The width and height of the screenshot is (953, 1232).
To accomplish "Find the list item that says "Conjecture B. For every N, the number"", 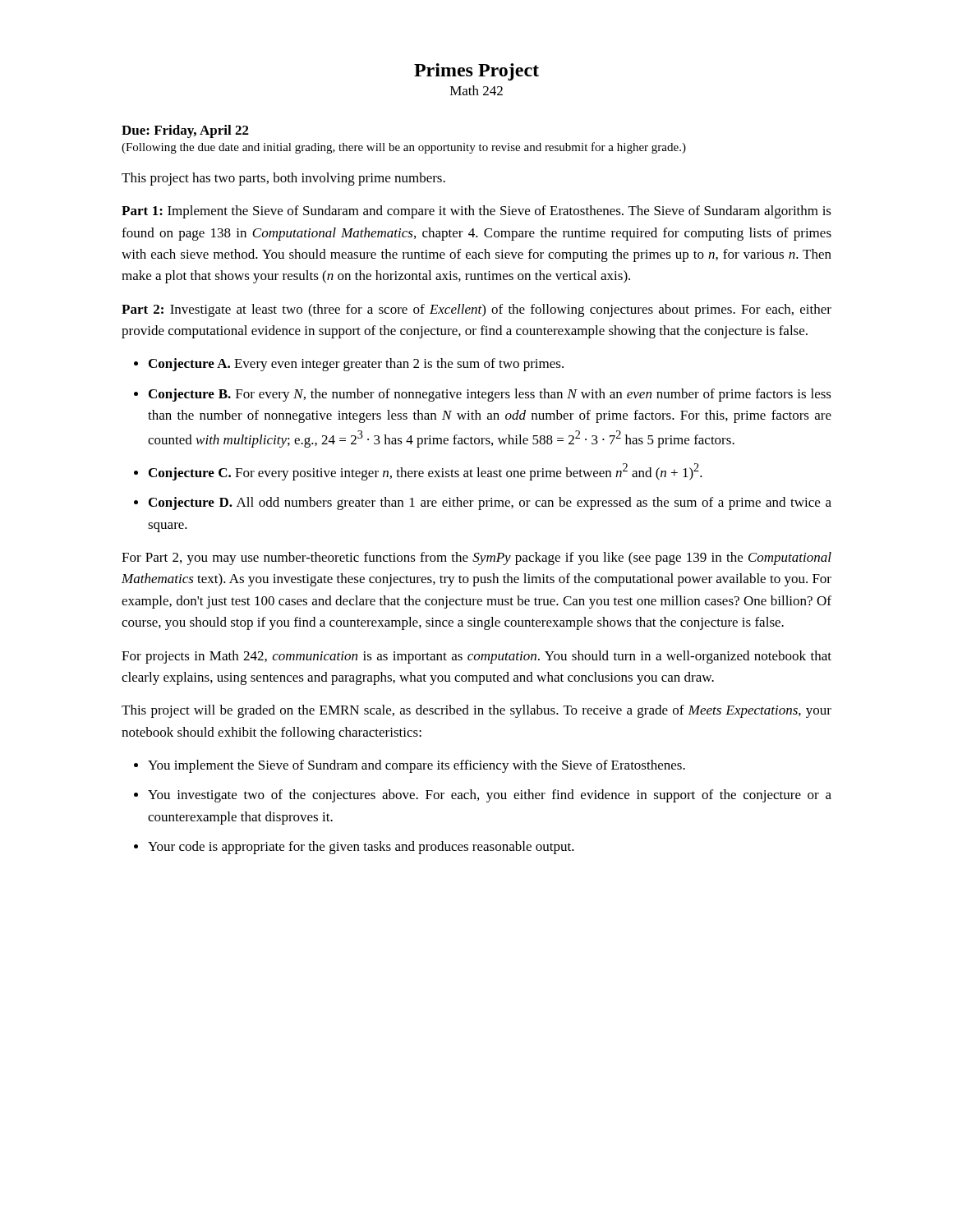I will point(490,417).
